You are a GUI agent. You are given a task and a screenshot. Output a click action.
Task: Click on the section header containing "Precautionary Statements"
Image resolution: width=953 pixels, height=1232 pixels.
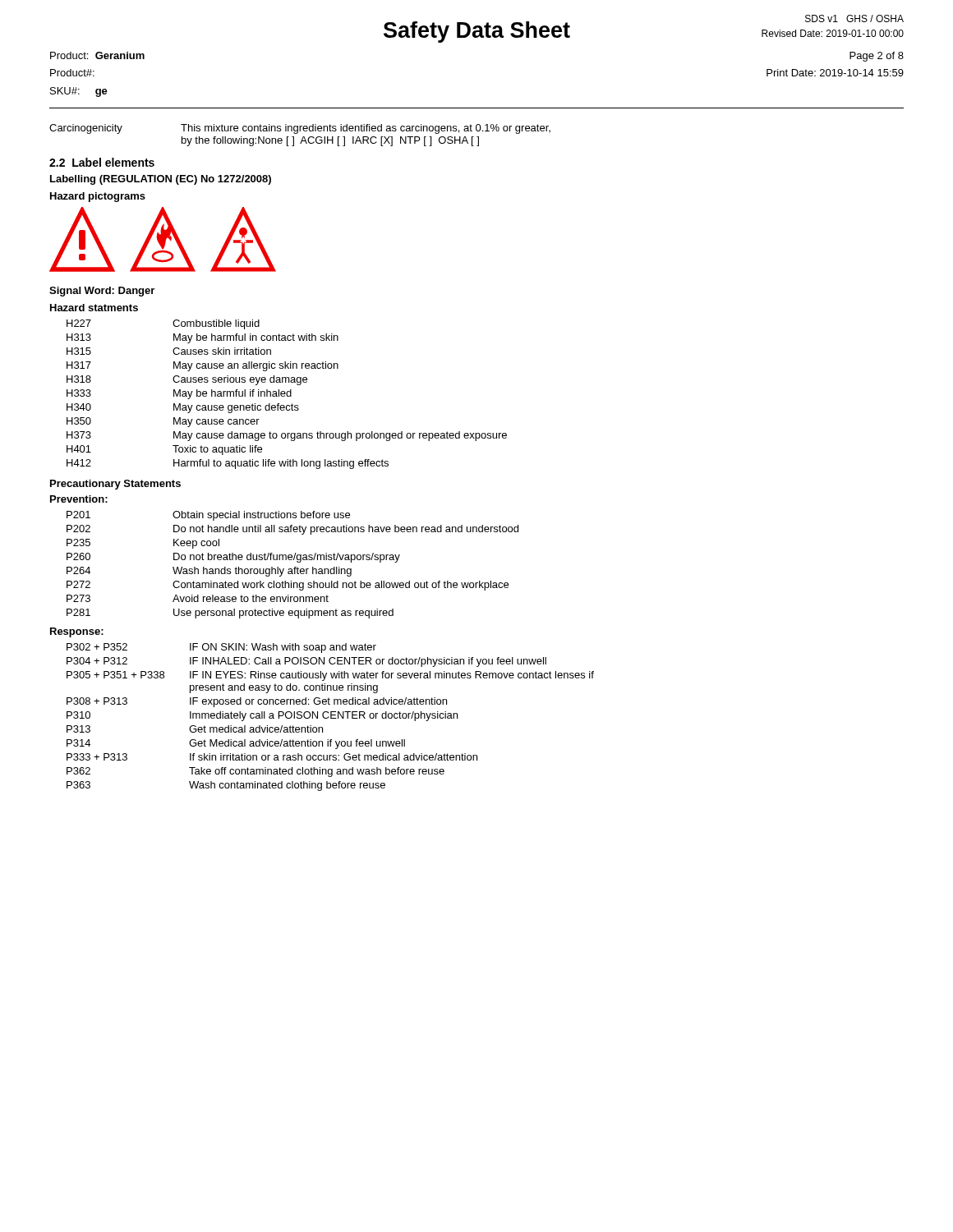(115, 483)
